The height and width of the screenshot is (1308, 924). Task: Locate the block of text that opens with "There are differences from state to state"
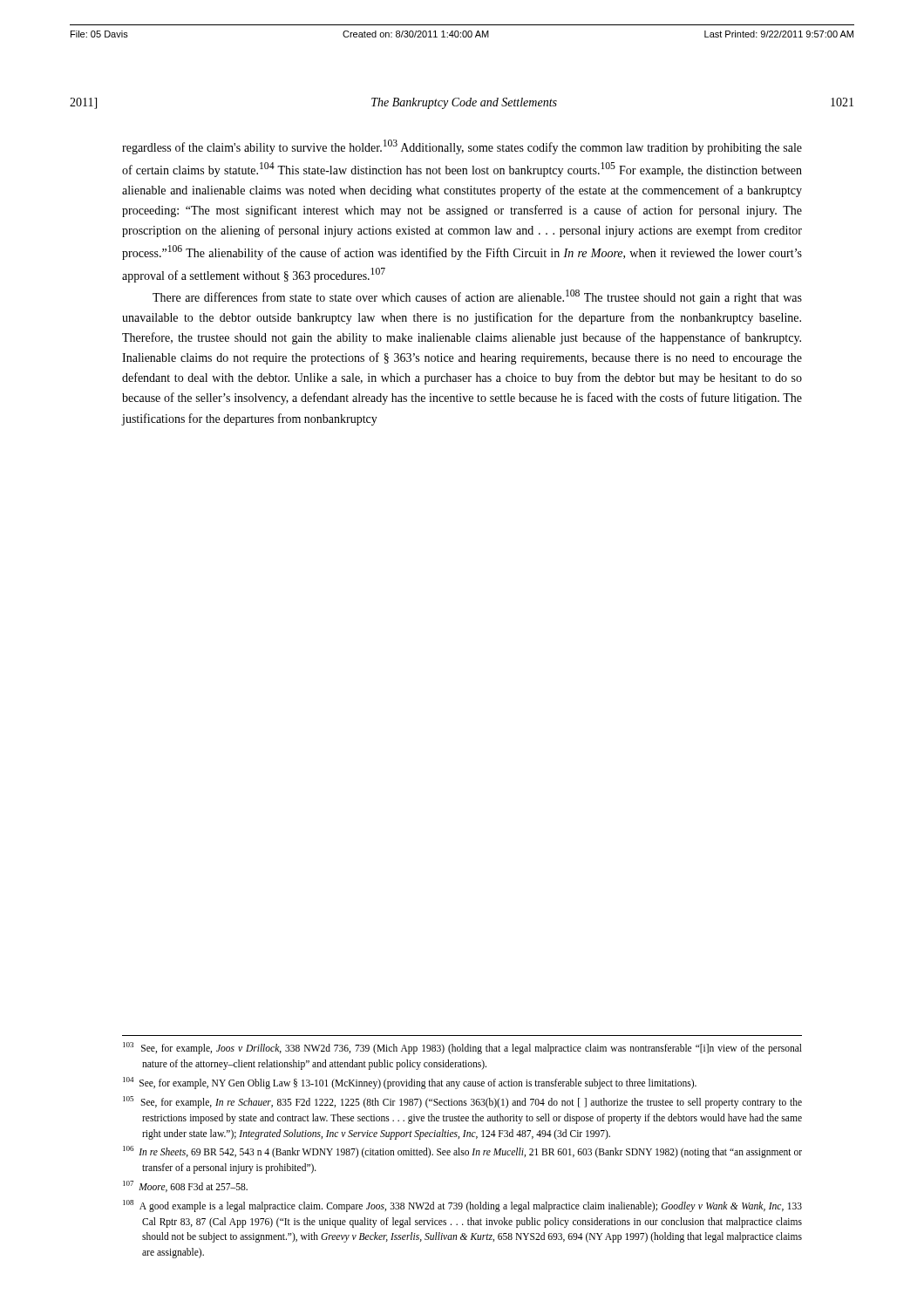coord(462,357)
